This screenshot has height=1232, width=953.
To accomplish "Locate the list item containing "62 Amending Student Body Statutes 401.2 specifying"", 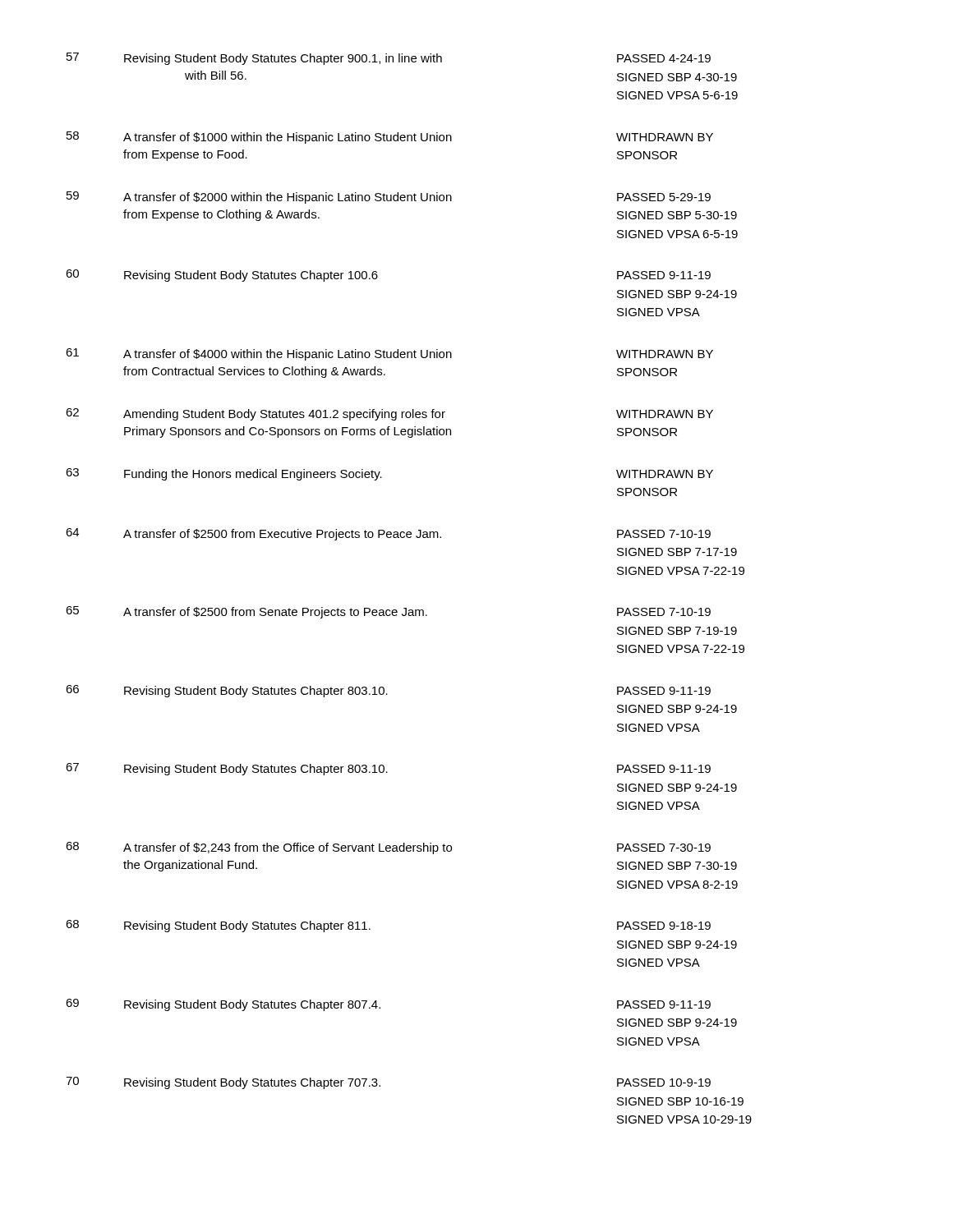I will click(390, 423).
